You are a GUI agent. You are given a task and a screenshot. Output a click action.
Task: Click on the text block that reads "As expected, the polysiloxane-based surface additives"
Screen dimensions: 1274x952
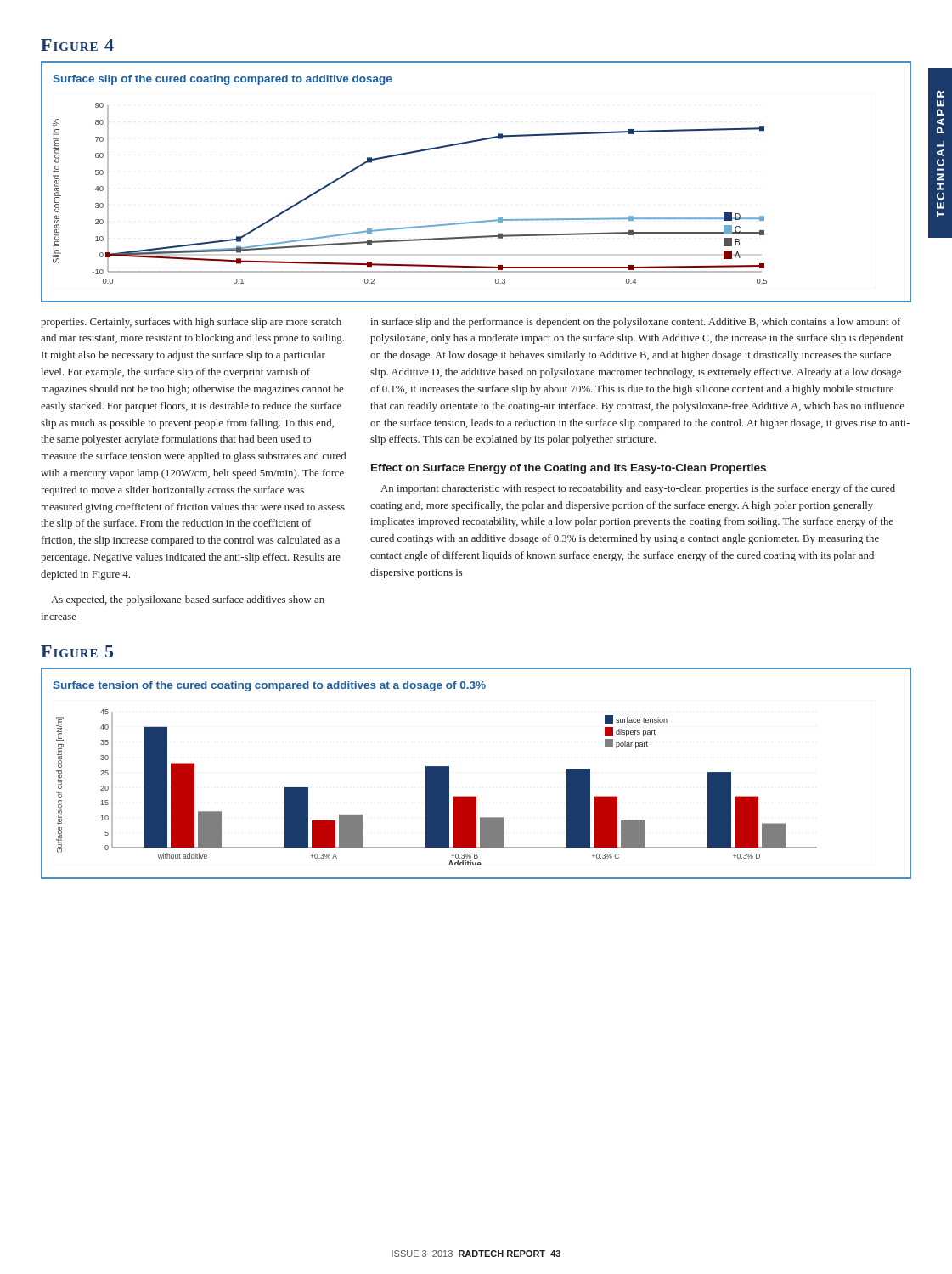click(x=183, y=608)
